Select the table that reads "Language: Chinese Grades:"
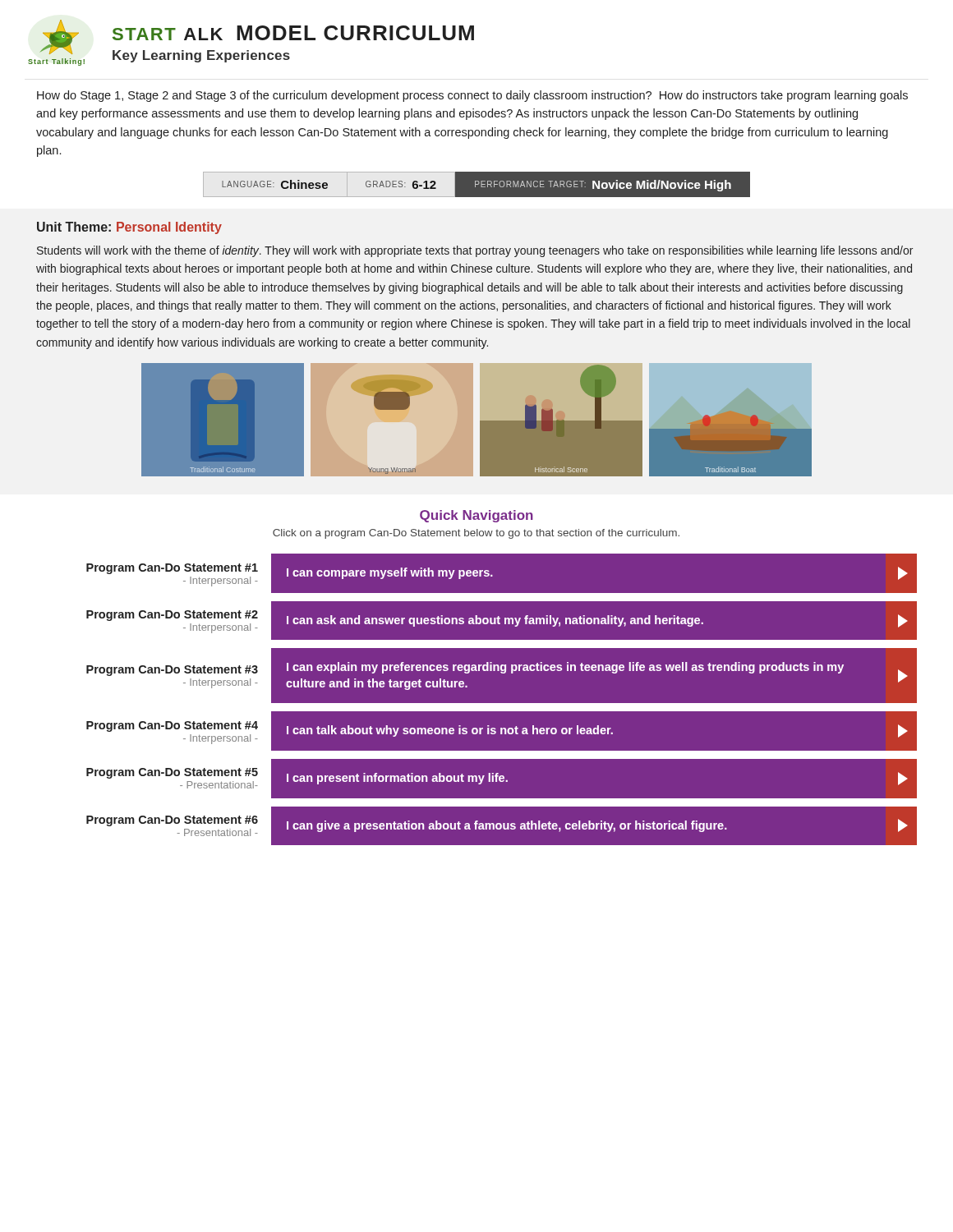 click(x=476, y=184)
